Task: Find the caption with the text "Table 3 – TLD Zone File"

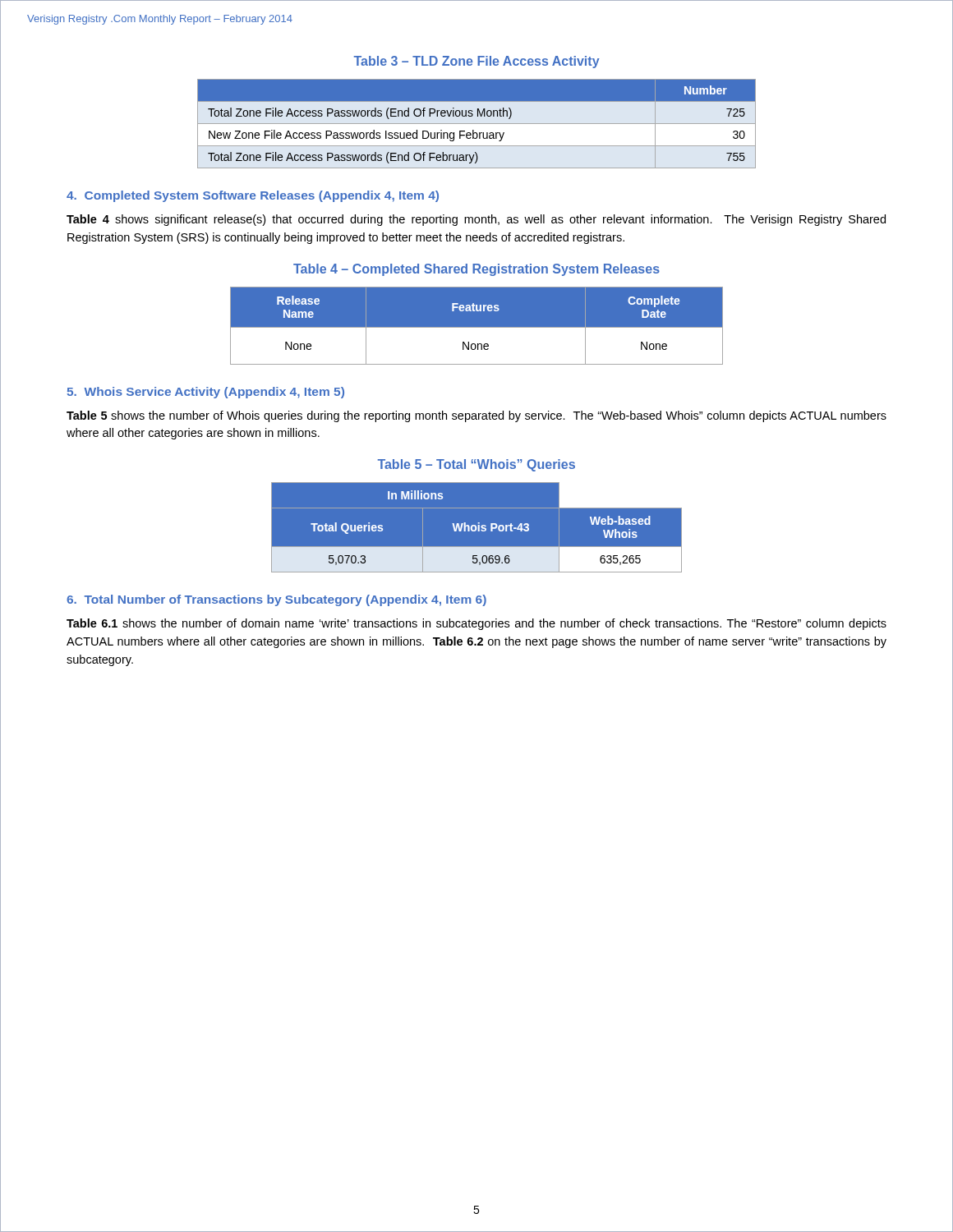Action: [x=476, y=61]
